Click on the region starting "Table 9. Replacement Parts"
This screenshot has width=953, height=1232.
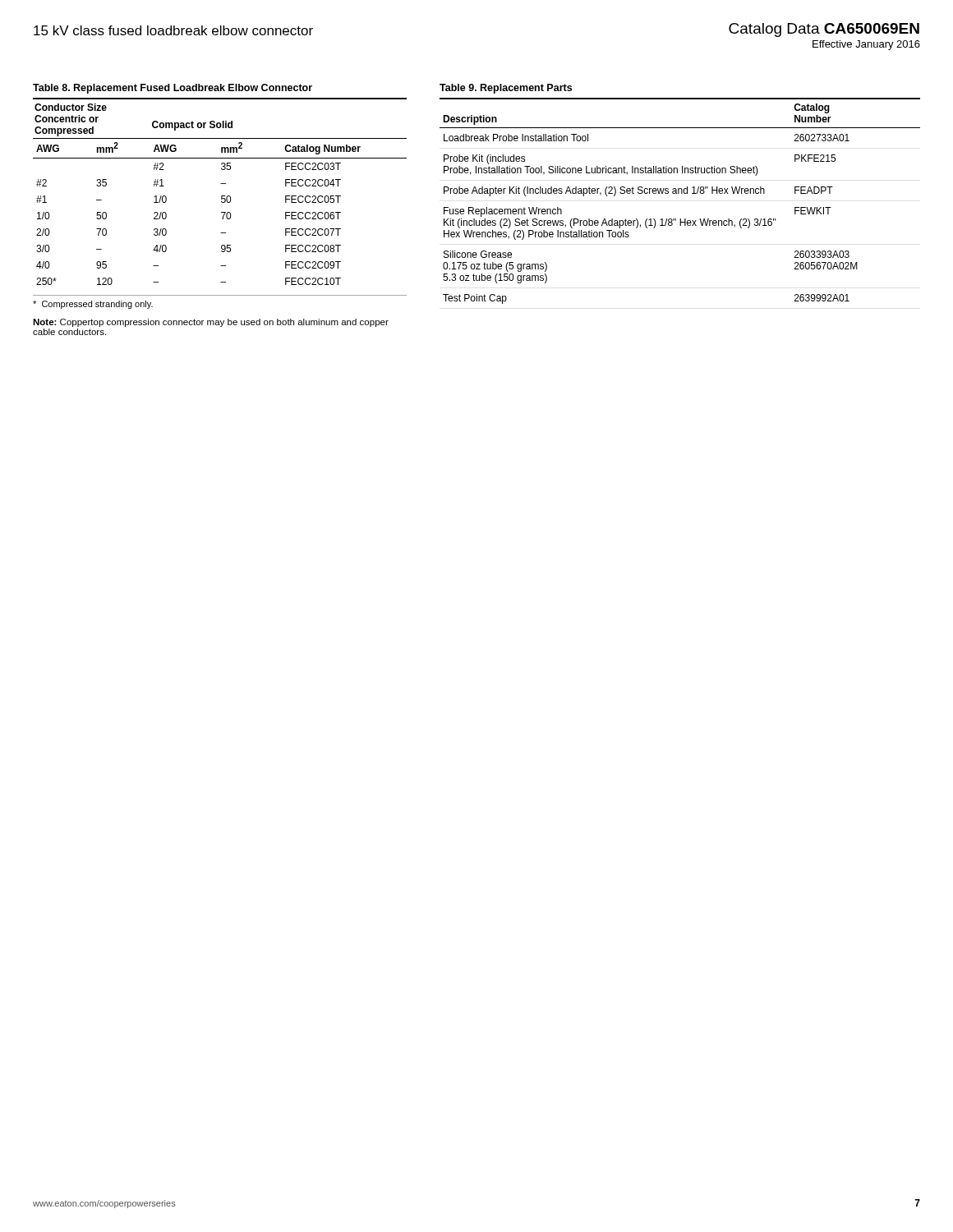pyautogui.click(x=506, y=88)
